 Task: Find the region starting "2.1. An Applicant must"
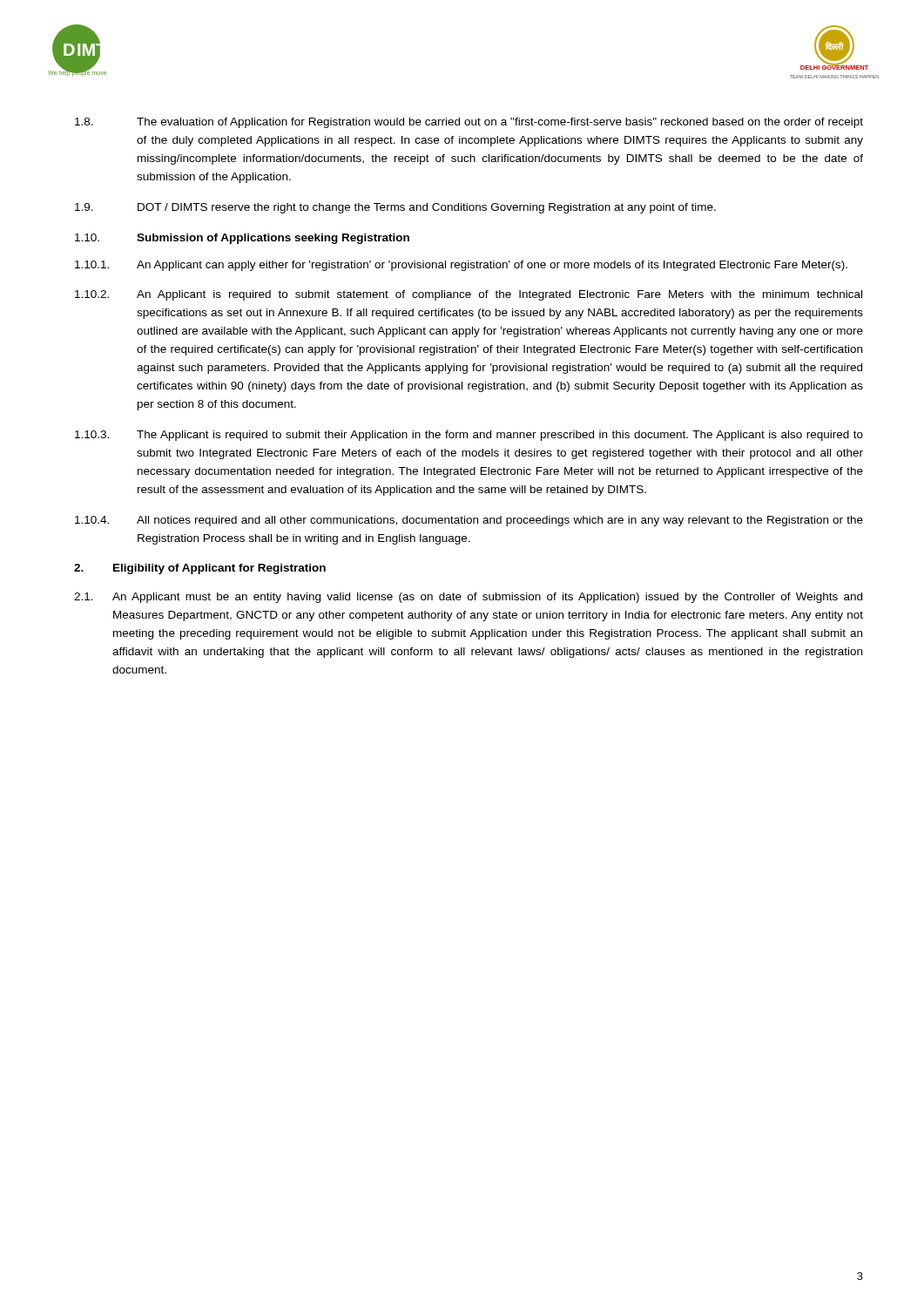click(469, 634)
